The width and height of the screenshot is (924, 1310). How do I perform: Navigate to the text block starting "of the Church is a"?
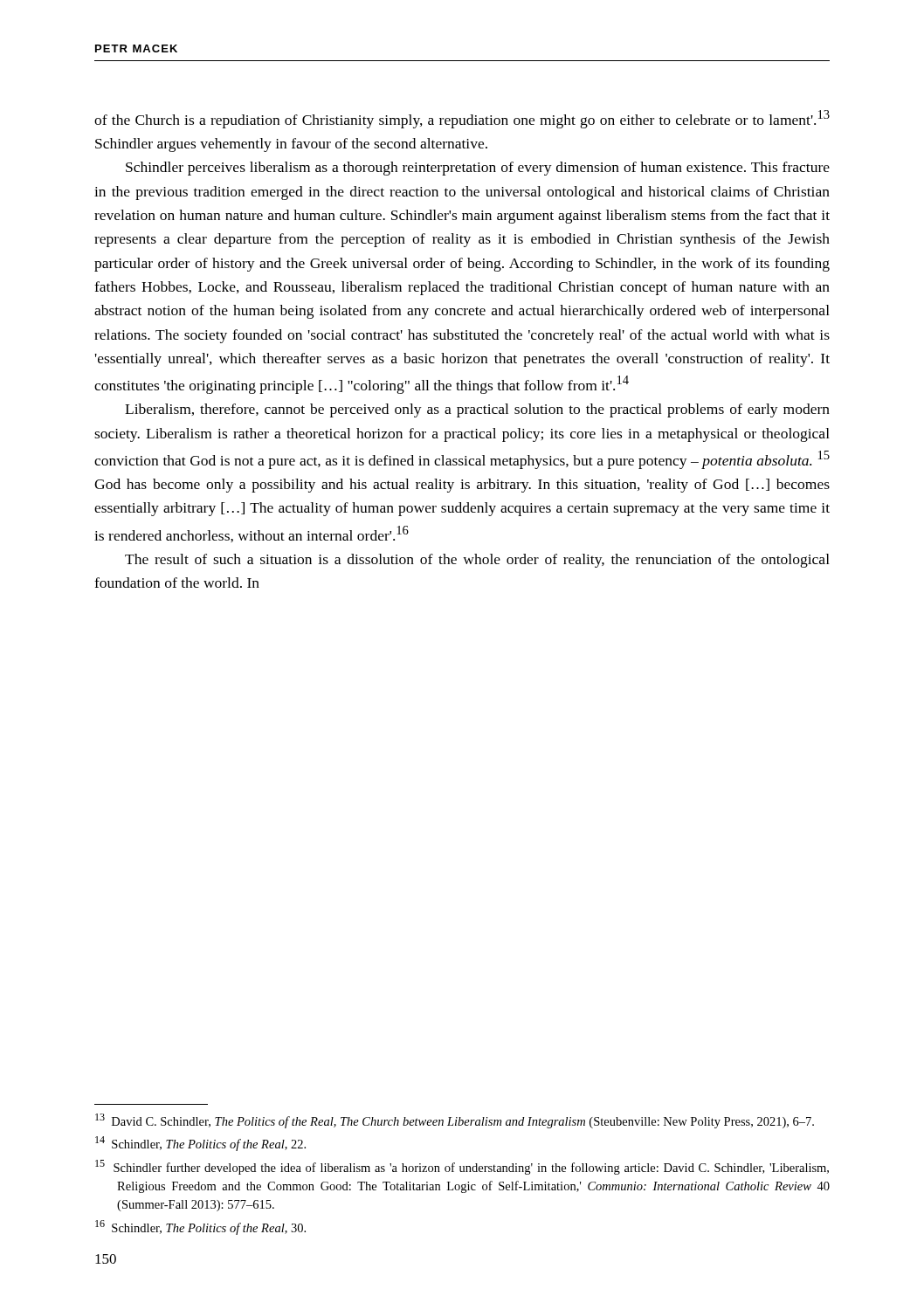coord(462,130)
